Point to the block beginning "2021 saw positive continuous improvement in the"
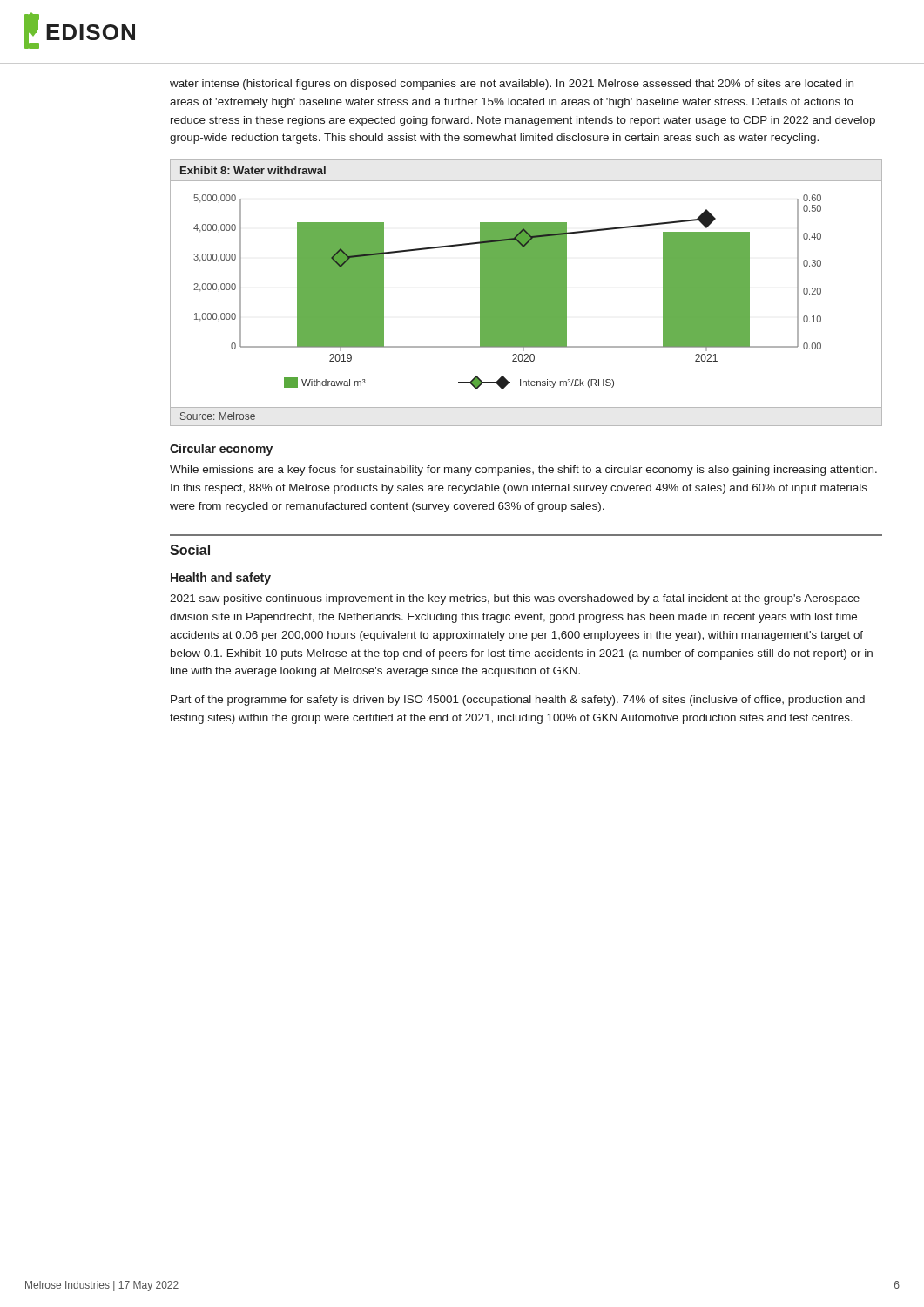 522,635
